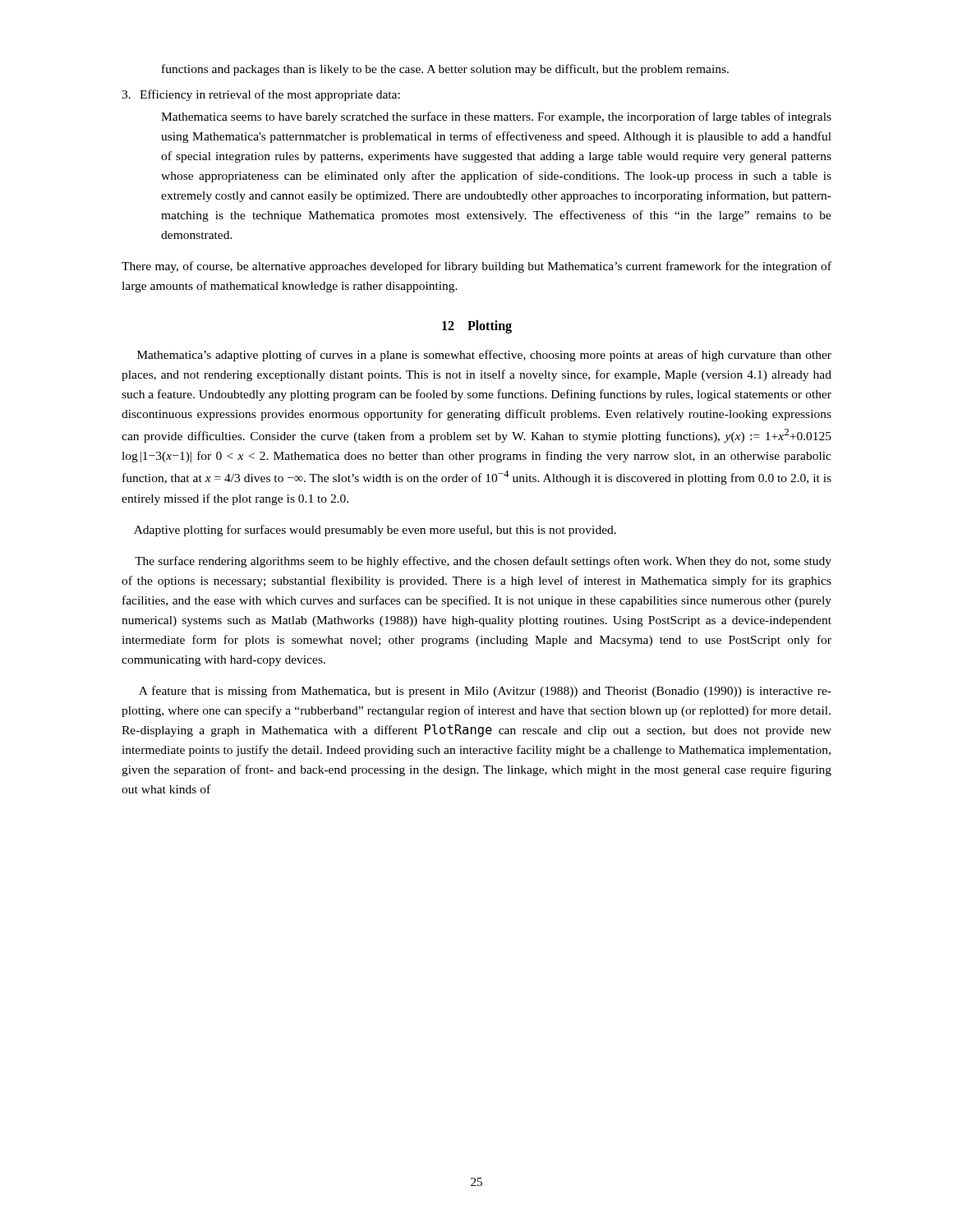The image size is (953, 1232).
Task: Where is the passage that starts "Mathematica’s adaptive plotting of"?
Action: tap(476, 427)
